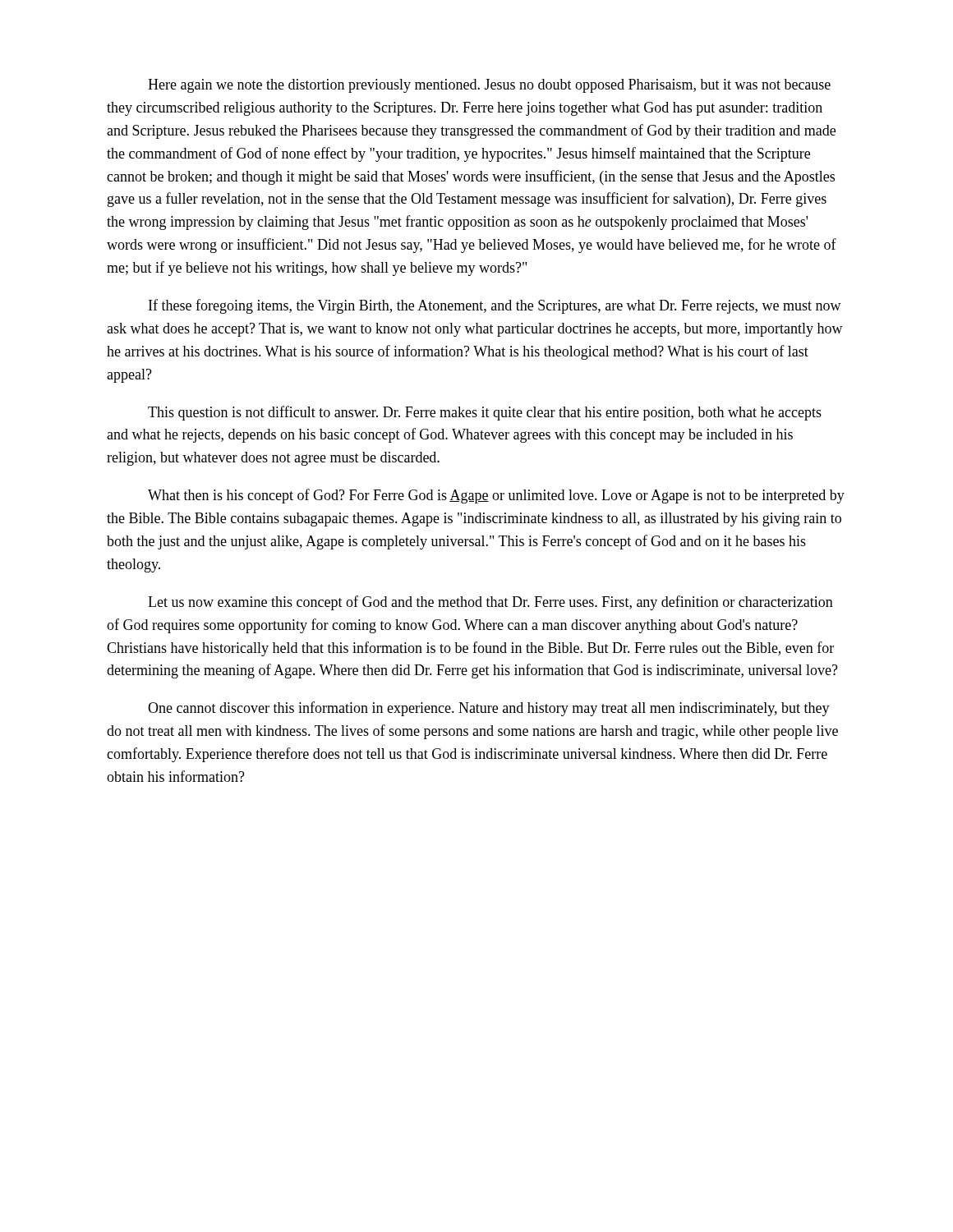Point to the region starting "Here again we note the distortion previously"
The height and width of the screenshot is (1232, 953).
[476, 177]
